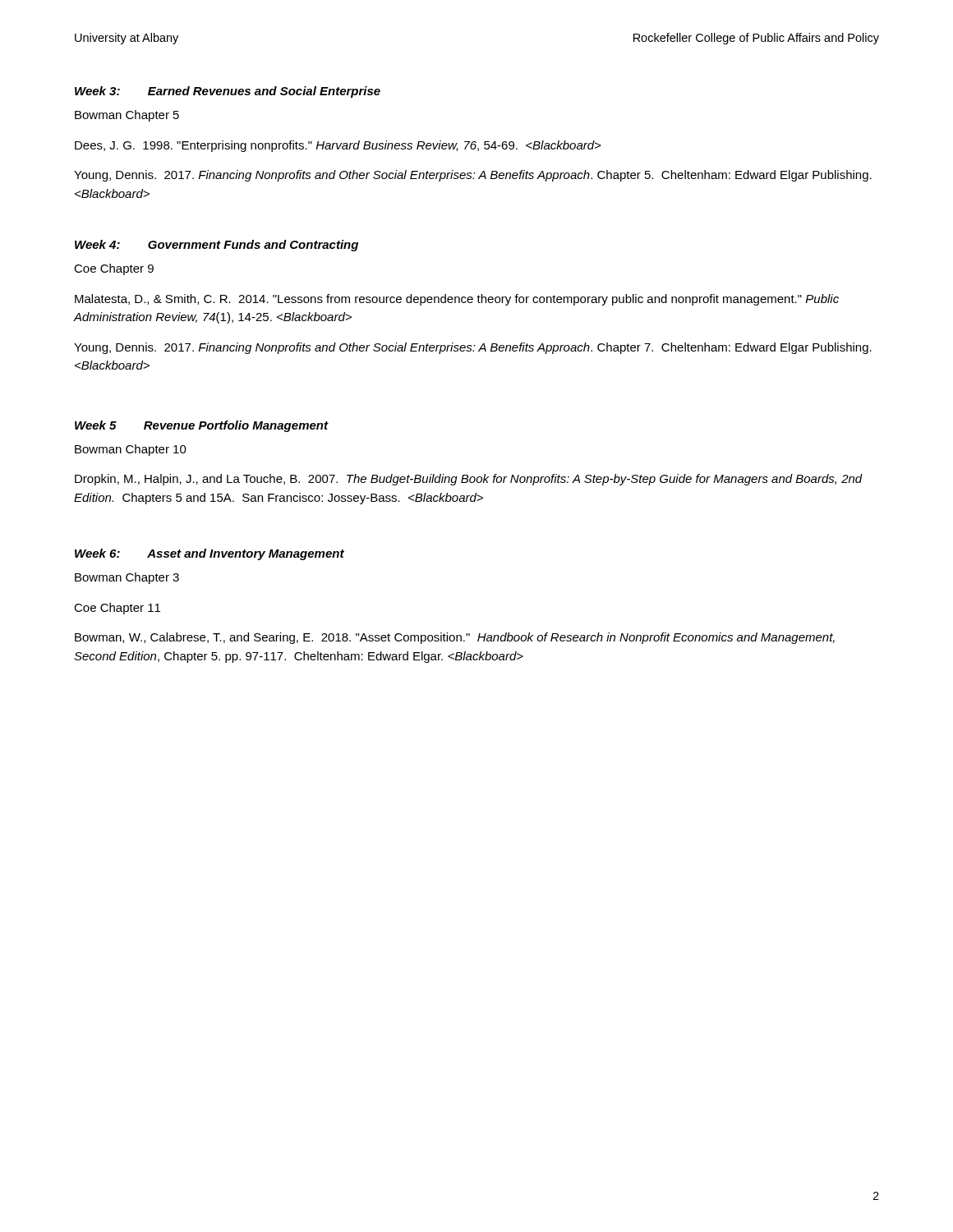Screen dimensions: 1232x953
Task: Navigate to the region starting "Week 5 Revenue Portfolio"
Action: [x=201, y=425]
